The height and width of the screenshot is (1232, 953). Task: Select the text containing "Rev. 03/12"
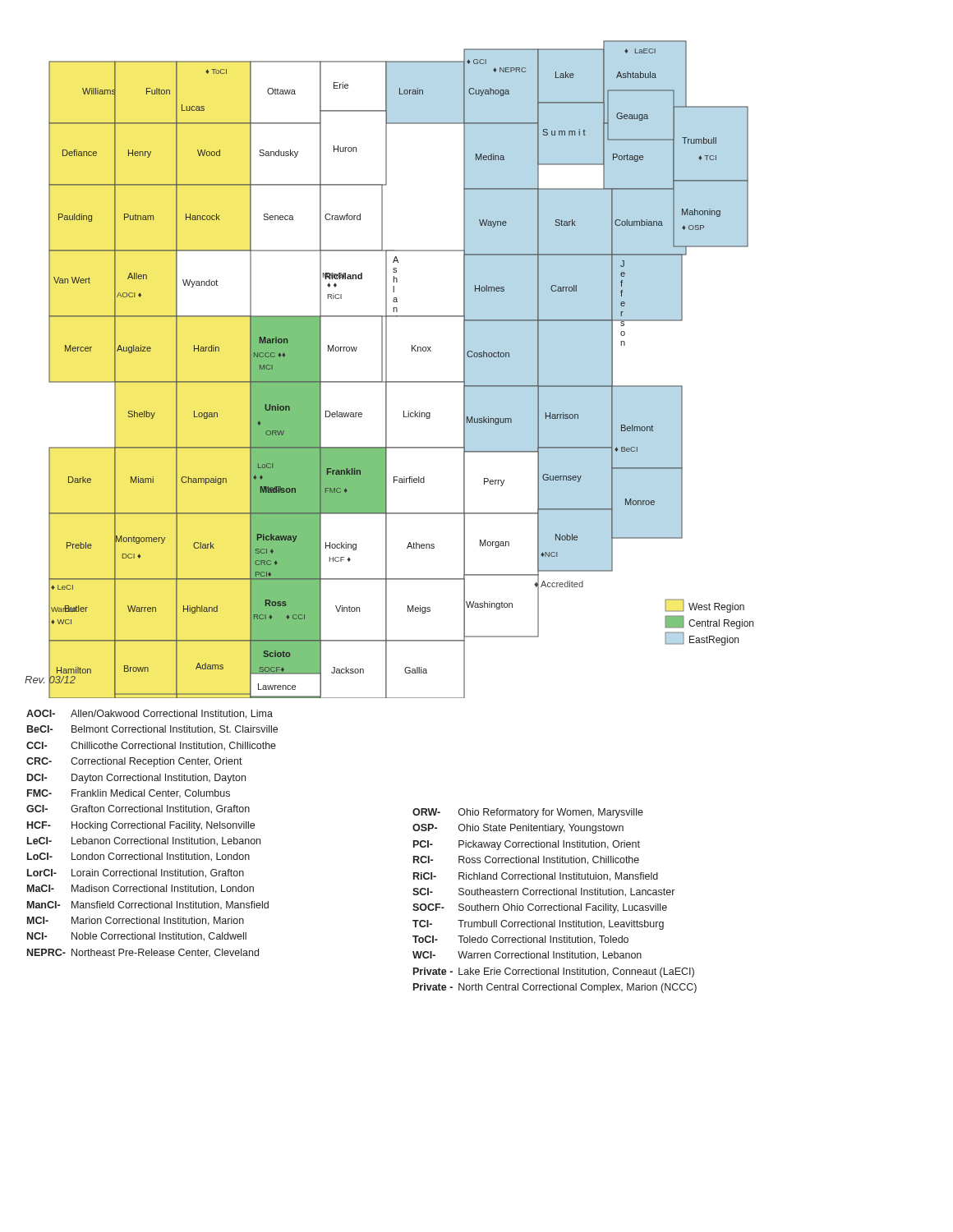50,680
